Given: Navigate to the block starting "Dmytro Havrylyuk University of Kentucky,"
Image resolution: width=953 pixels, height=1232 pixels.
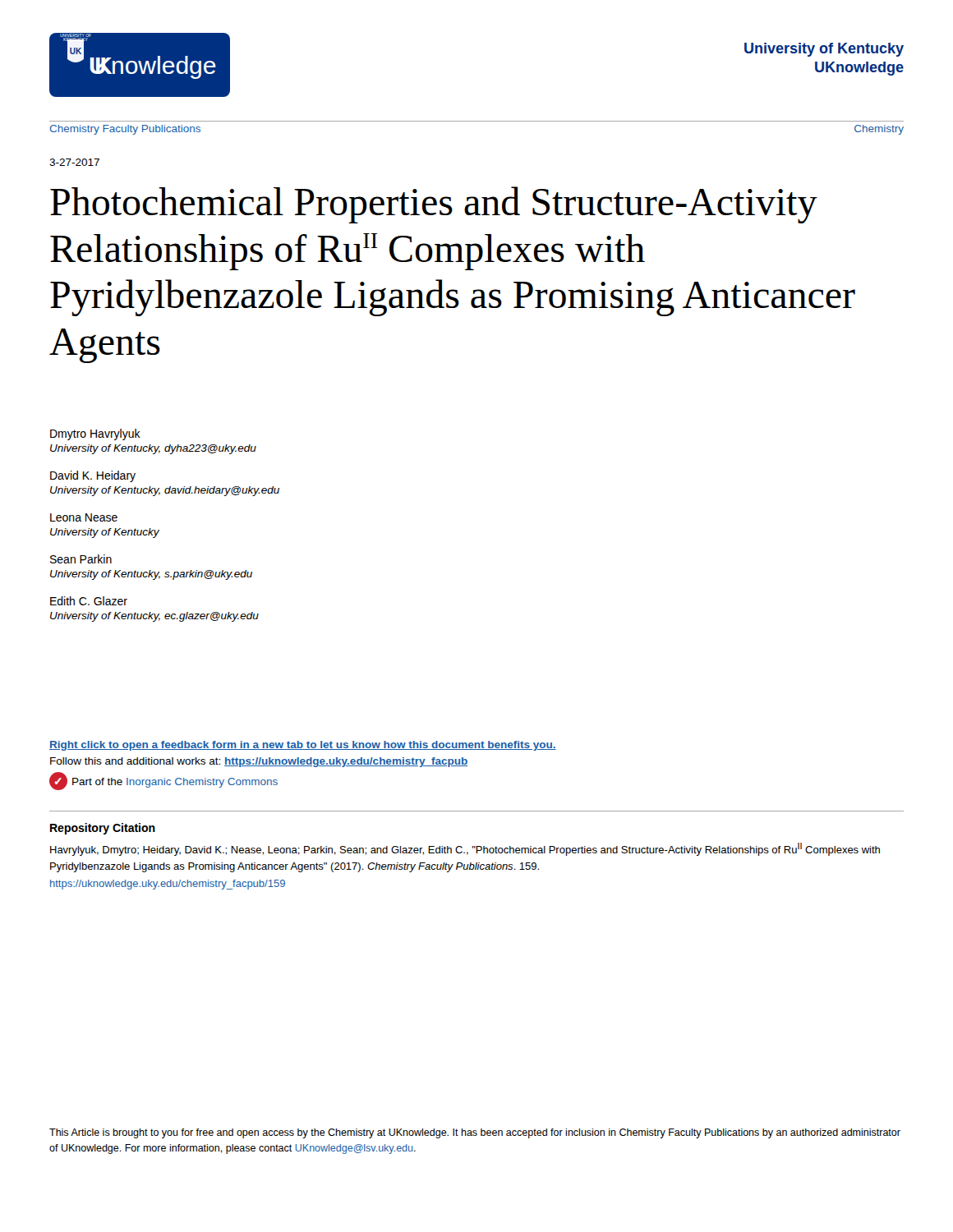Looking at the screenshot, I should pyautogui.click(x=95, y=434).
